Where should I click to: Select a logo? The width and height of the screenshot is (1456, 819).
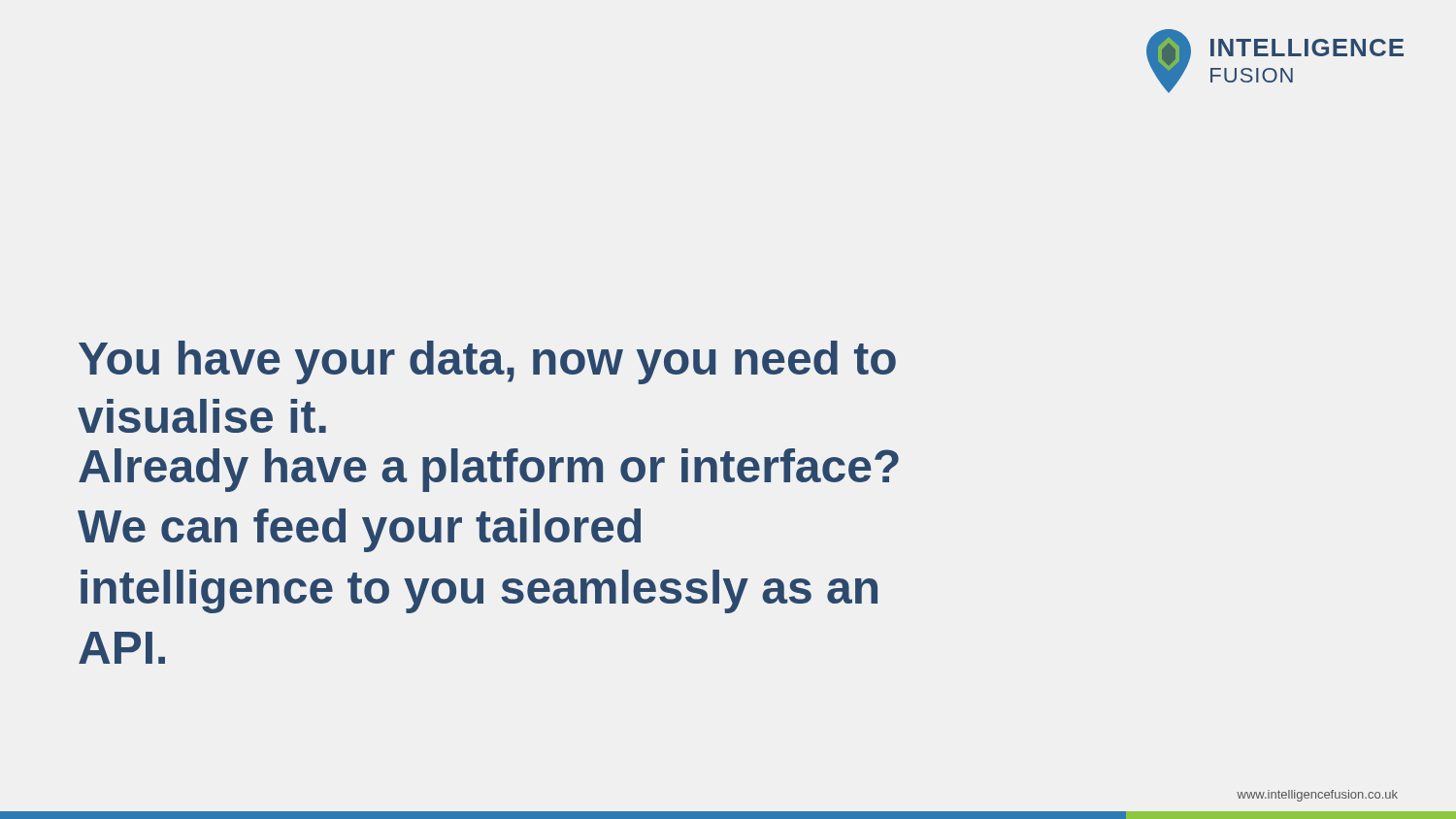[1274, 61]
